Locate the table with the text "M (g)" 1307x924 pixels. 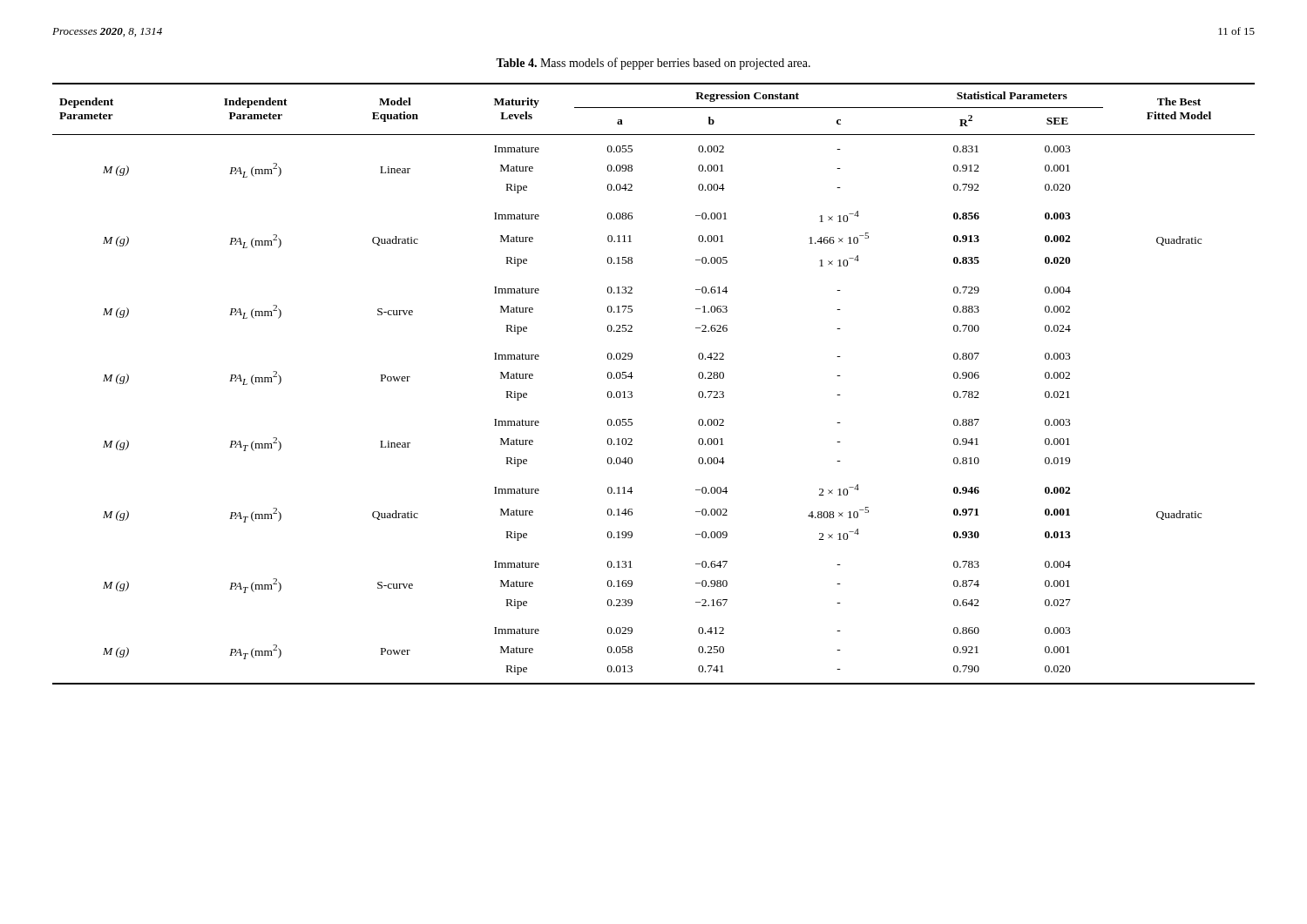point(654,383)
